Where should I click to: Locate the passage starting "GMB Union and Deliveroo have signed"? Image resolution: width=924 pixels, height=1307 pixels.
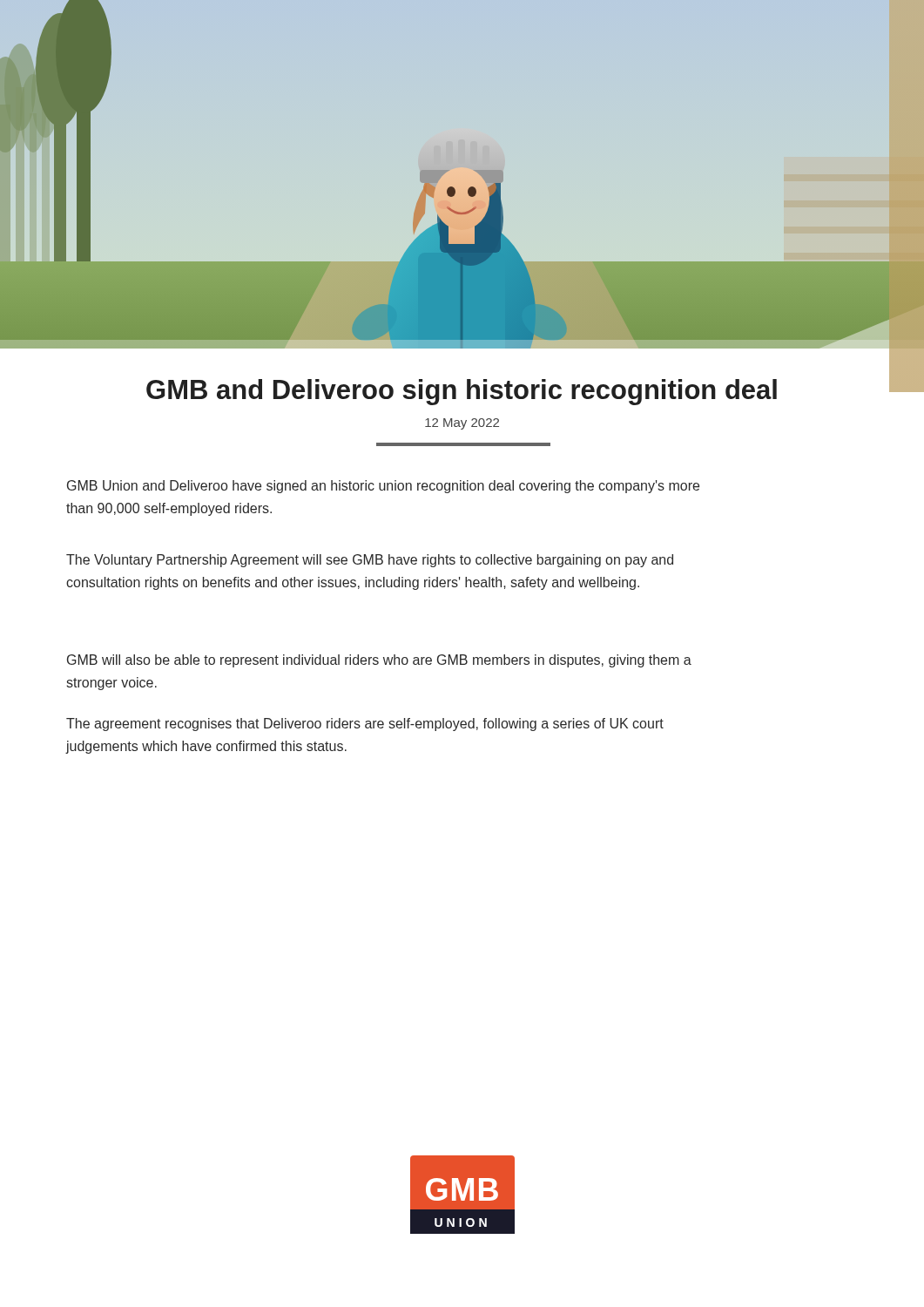coord(388,498)
